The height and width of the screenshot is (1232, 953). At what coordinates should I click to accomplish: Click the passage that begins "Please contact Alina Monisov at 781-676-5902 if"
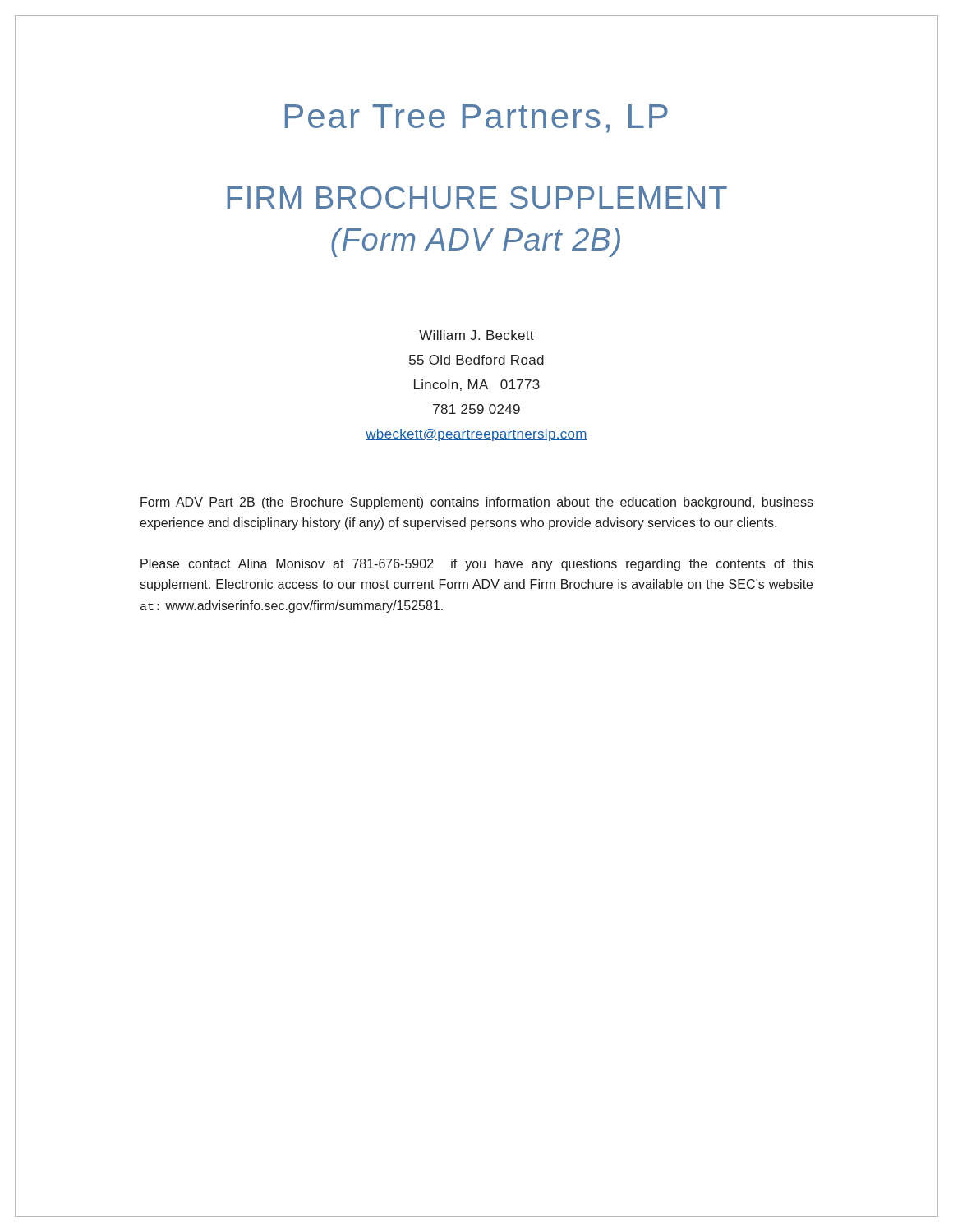coord(476,586)
